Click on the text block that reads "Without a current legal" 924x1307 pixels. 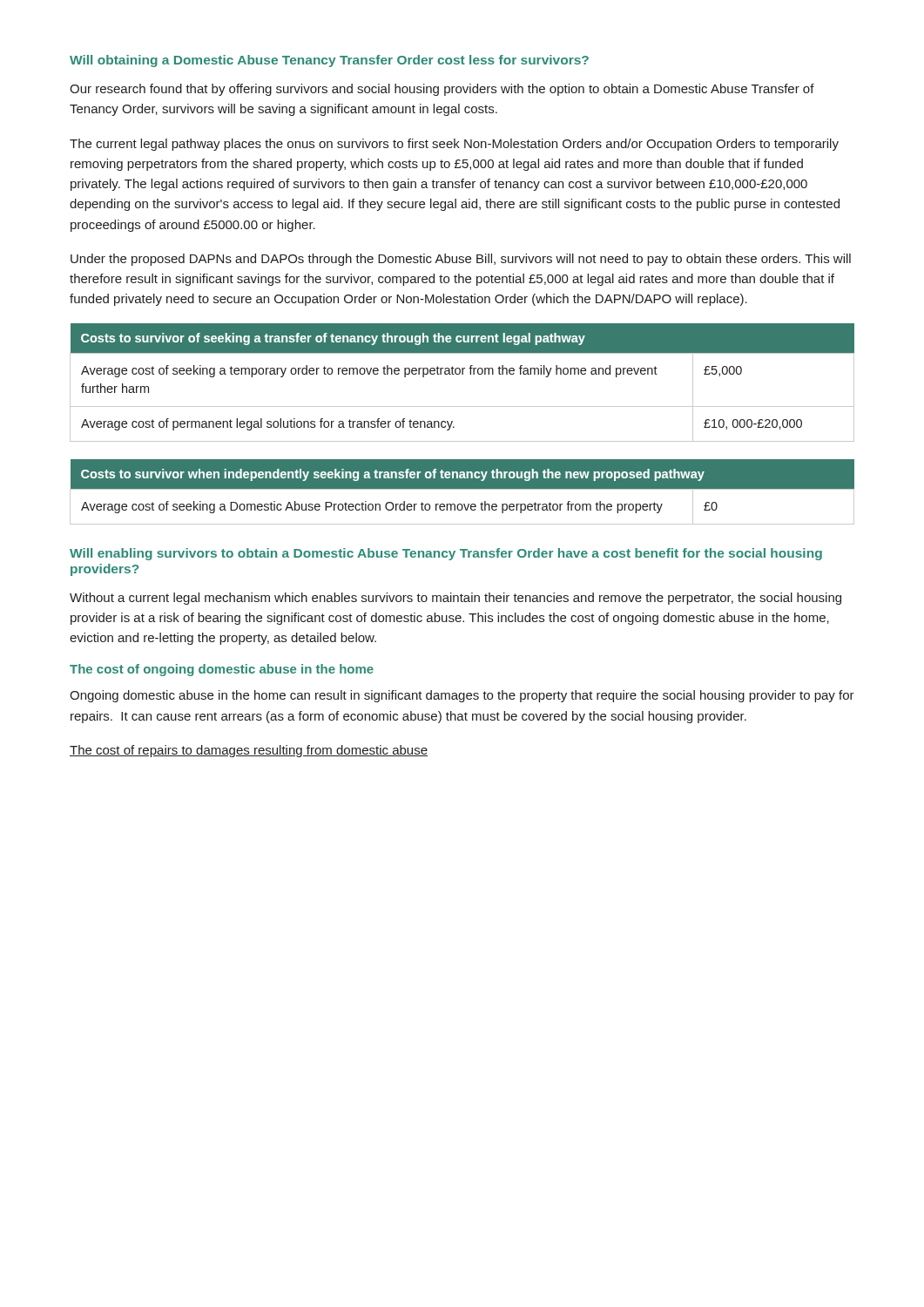click(456, 617)
